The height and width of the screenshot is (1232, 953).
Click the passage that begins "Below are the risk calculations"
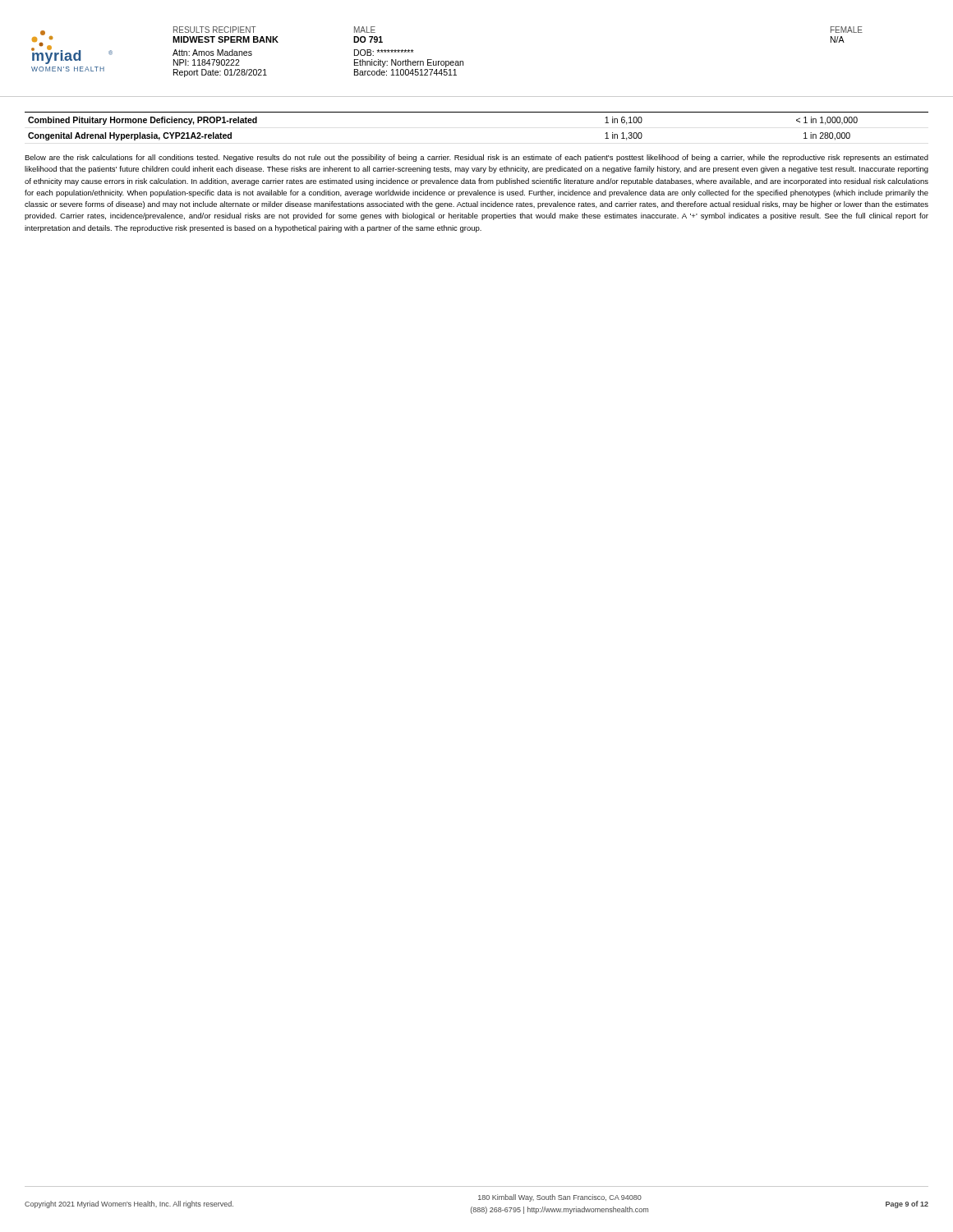coord(476,192)
